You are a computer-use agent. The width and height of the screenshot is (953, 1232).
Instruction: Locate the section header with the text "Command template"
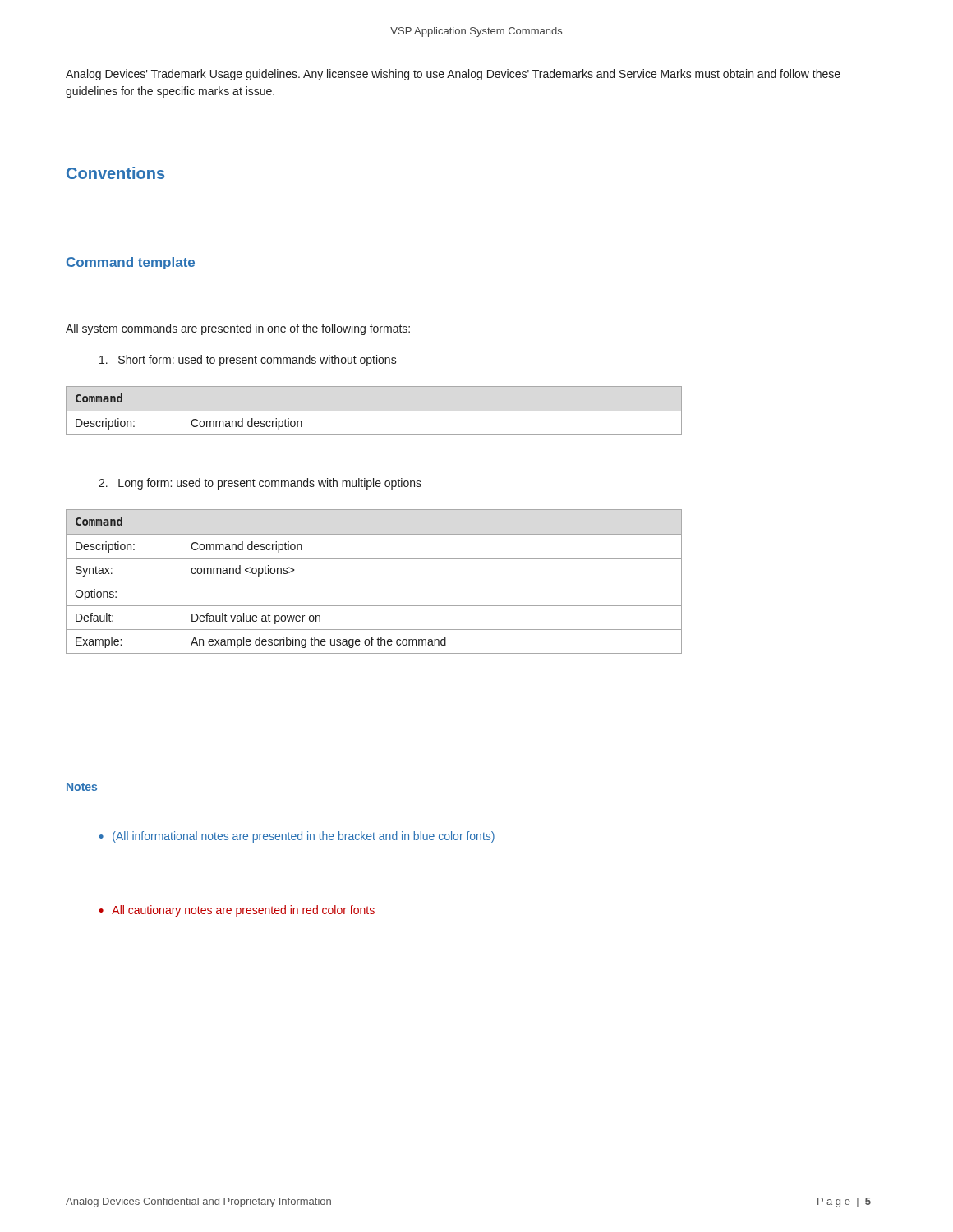(x=131, y=263)
